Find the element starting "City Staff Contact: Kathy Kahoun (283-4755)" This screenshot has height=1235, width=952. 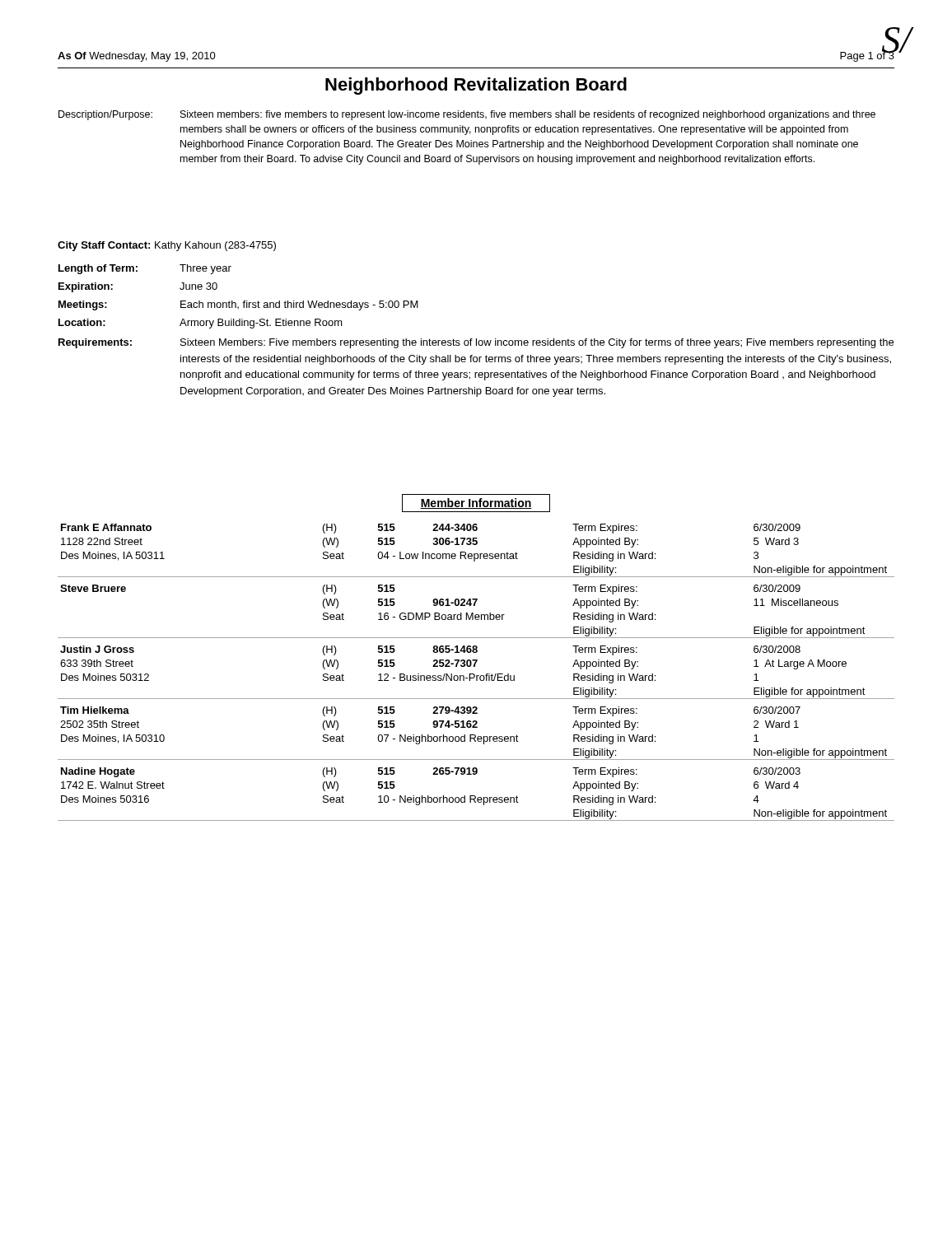click(x=167, y=245)
